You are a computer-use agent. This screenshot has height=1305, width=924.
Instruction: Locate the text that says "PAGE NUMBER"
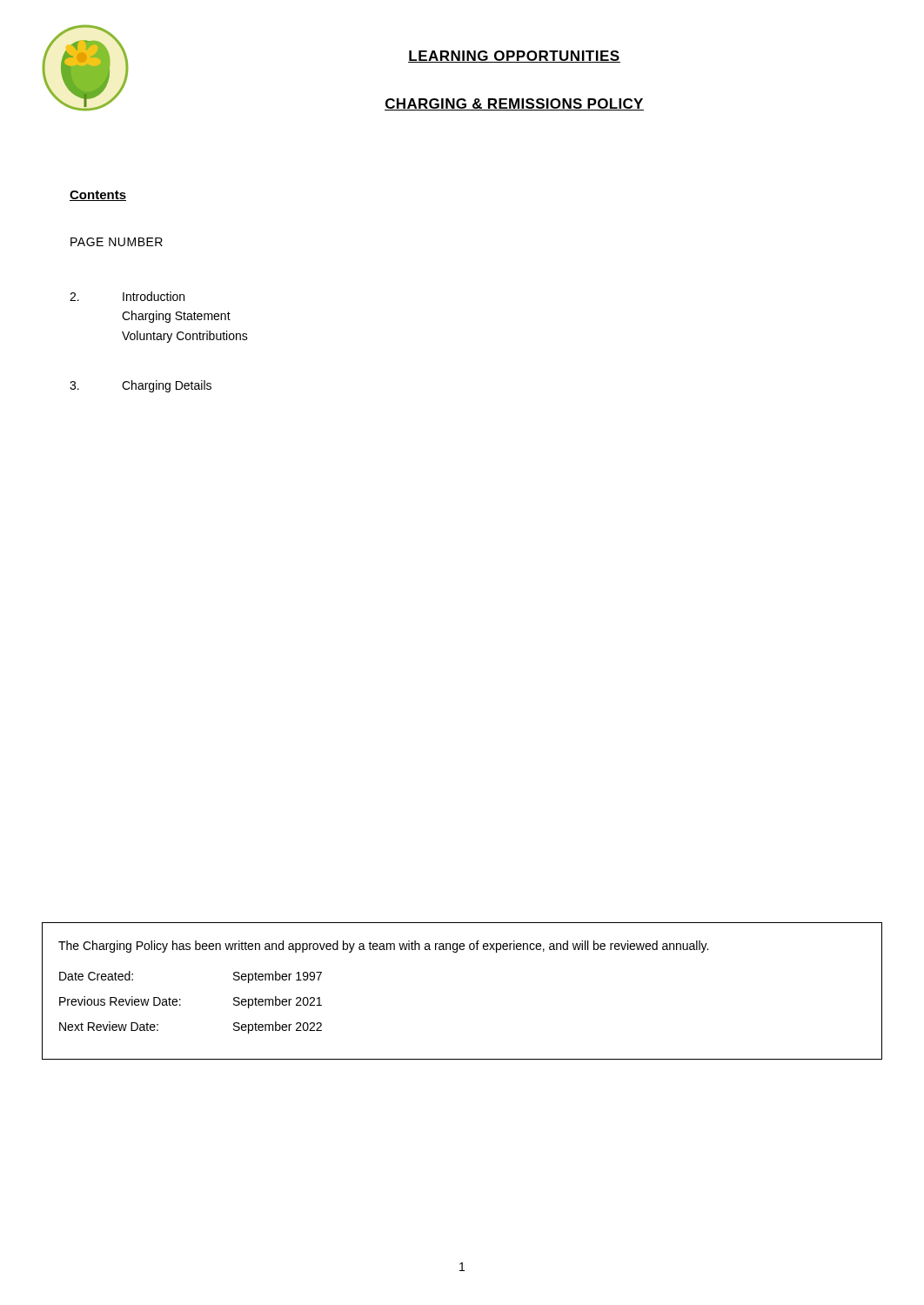coord(117,242)
